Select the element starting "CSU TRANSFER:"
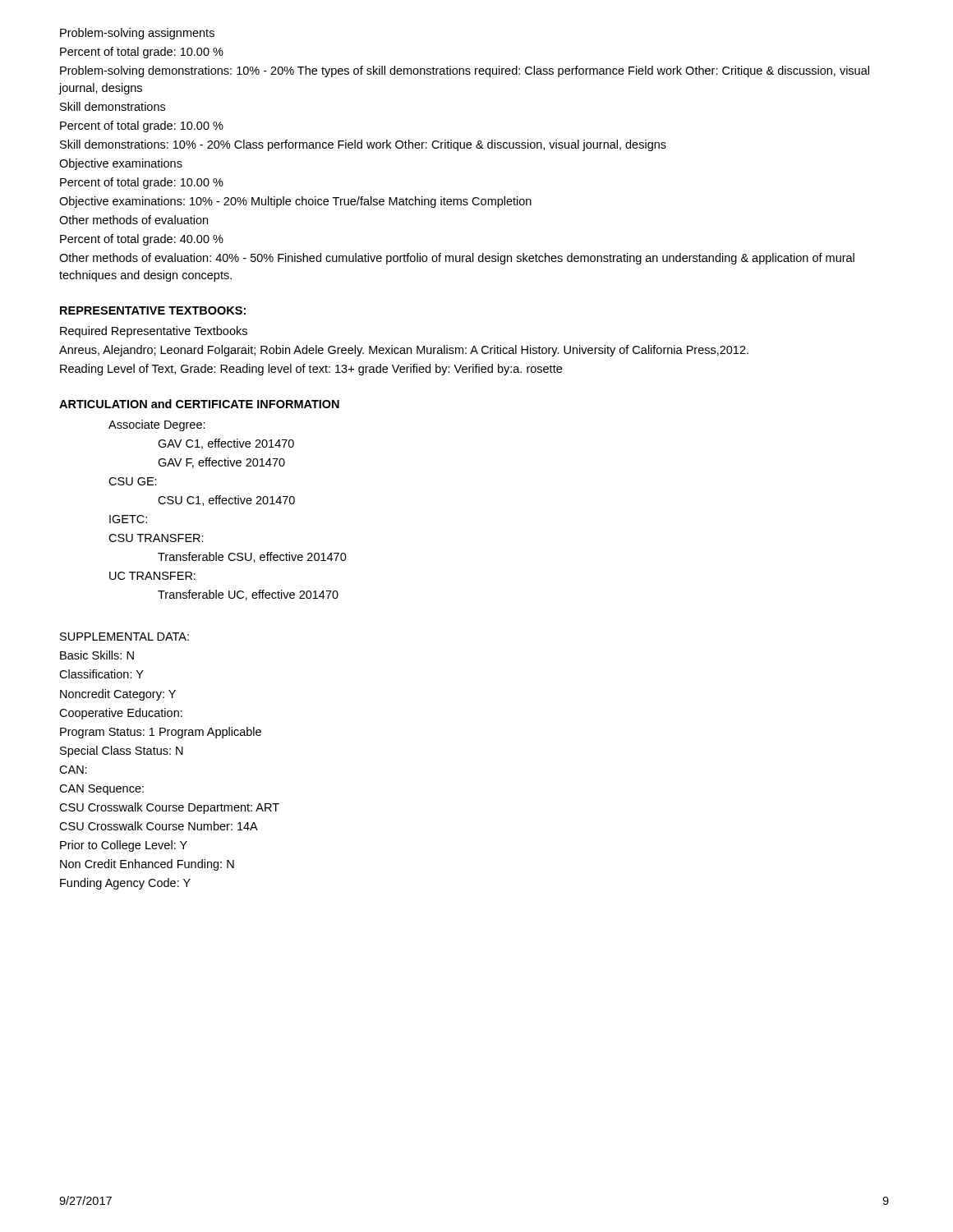The width and height of the screenshot is (953, 1232). point(156,538)
